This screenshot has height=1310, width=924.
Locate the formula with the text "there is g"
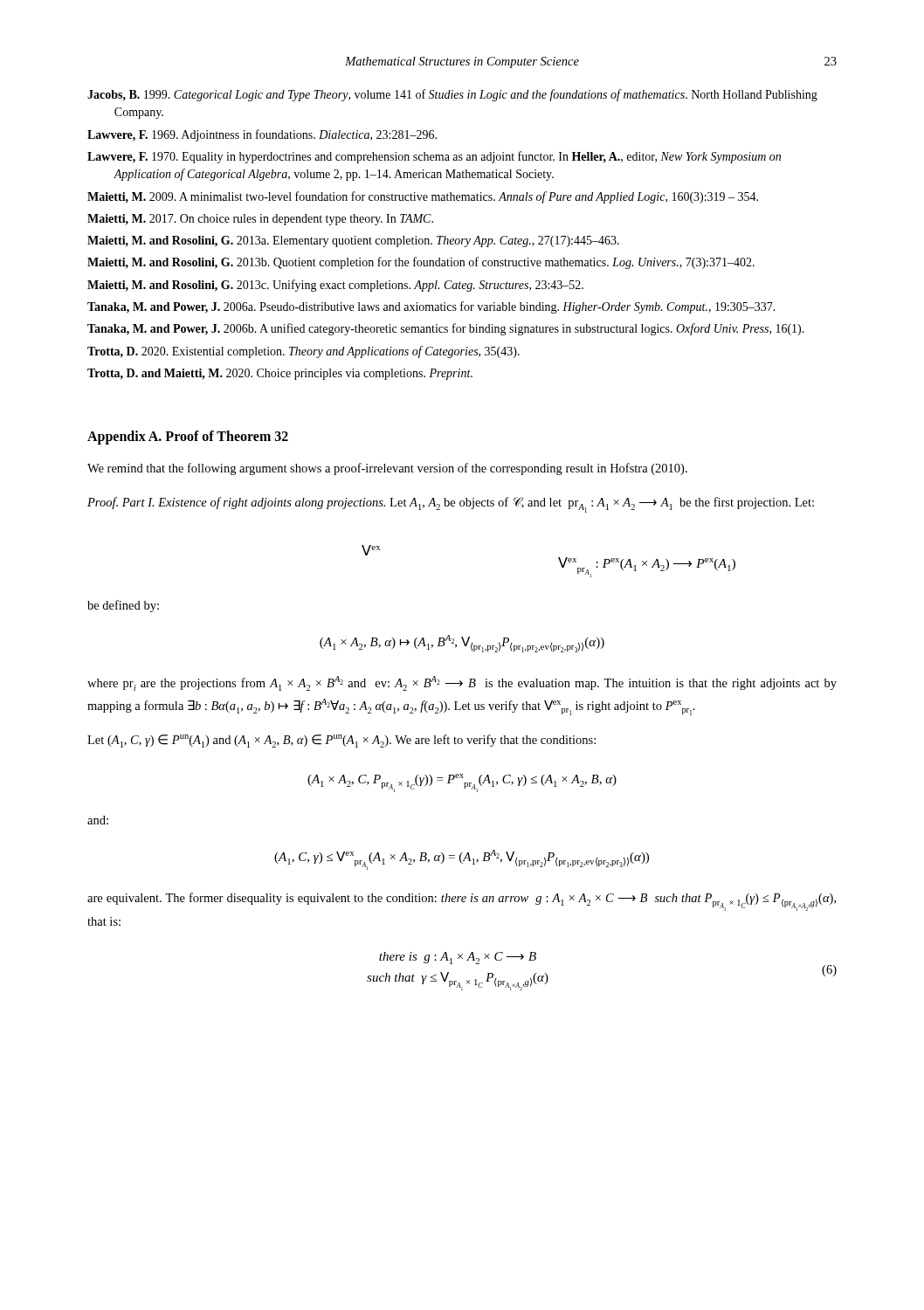click(x=475, y=970)
